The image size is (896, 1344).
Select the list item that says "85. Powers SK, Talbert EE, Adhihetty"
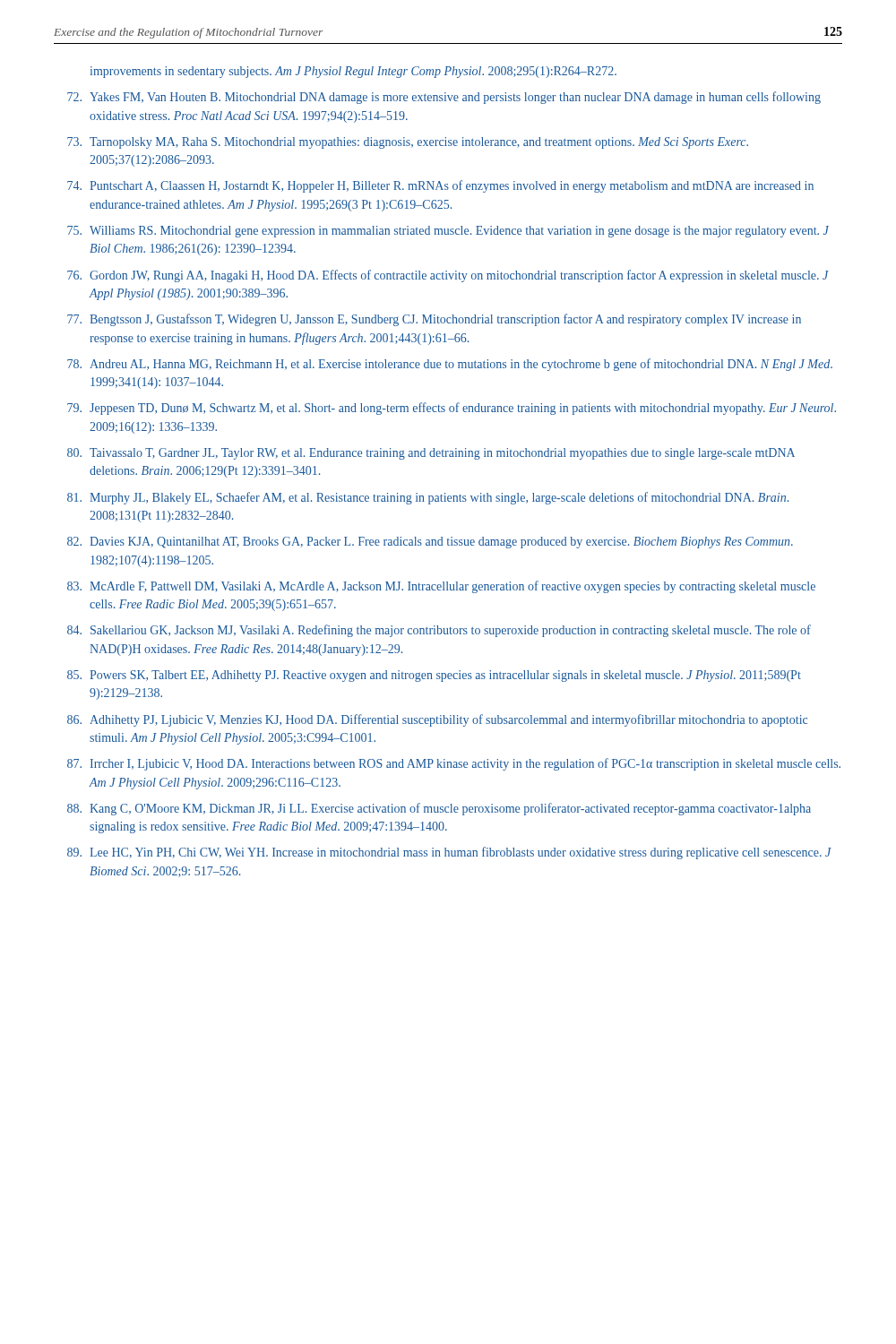click(x=448, y=685)
